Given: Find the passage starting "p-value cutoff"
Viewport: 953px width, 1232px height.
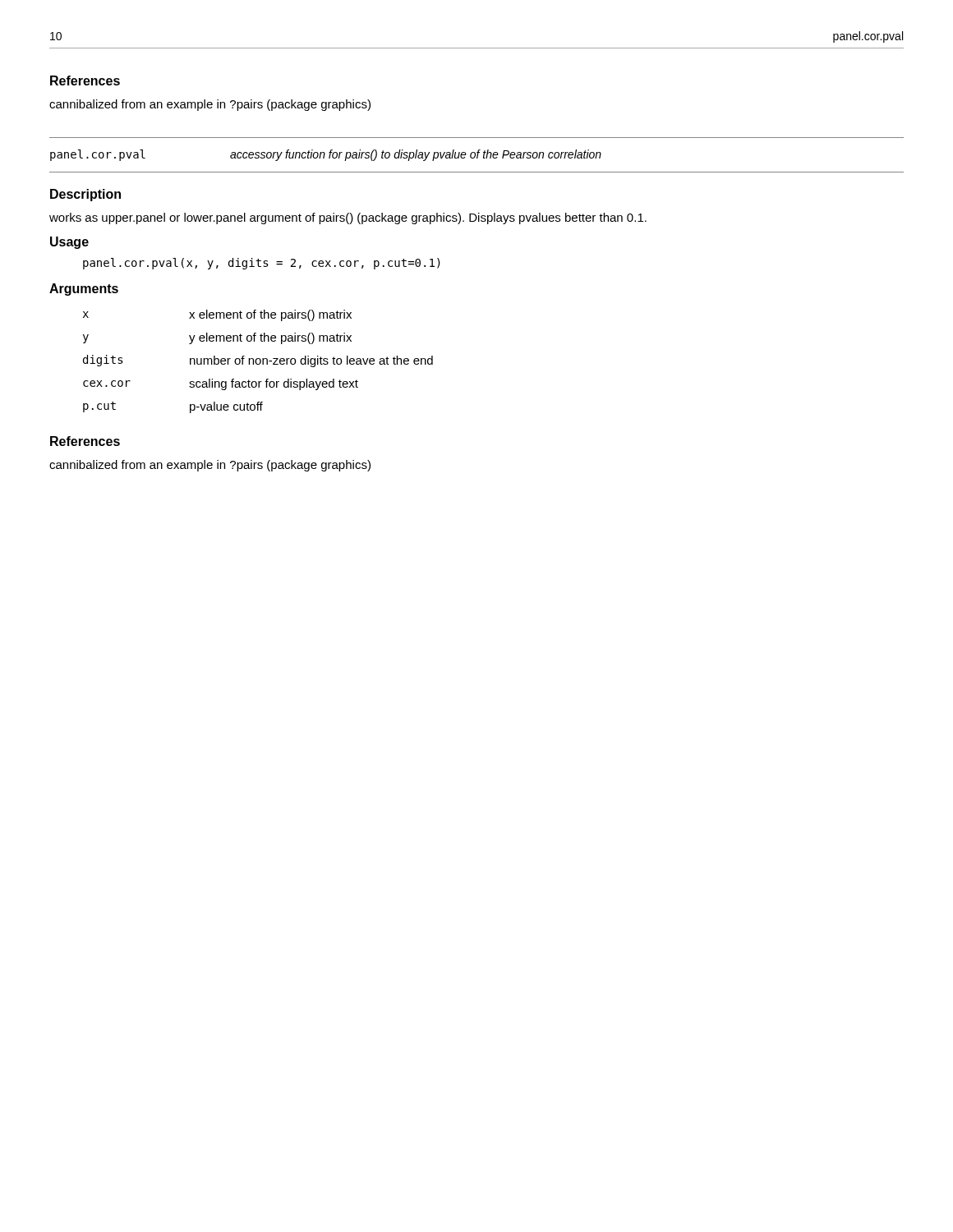Looking at the screenshot, I should tap(226, 406).
